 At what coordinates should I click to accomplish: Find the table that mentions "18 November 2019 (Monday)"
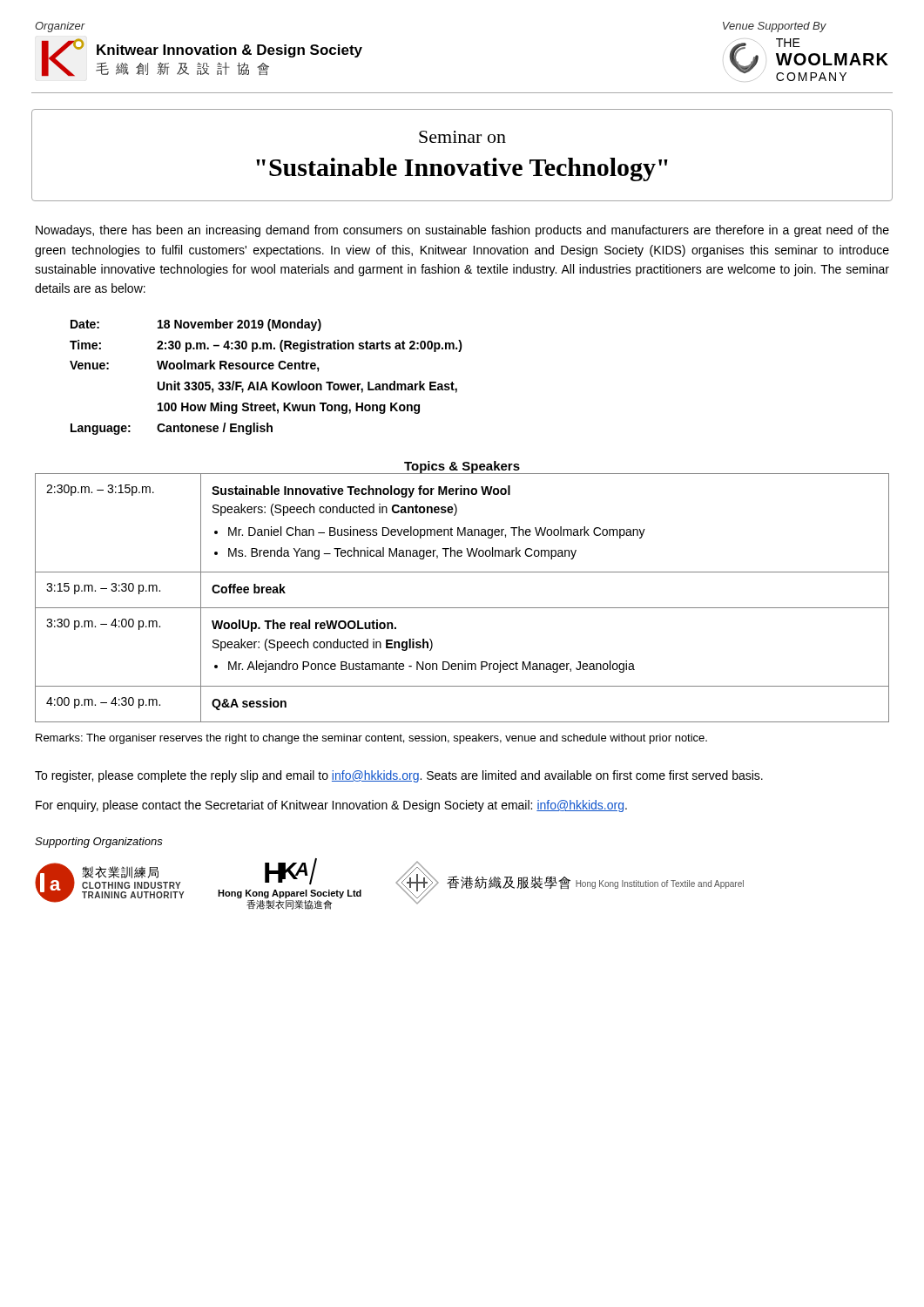pos(462,377)
